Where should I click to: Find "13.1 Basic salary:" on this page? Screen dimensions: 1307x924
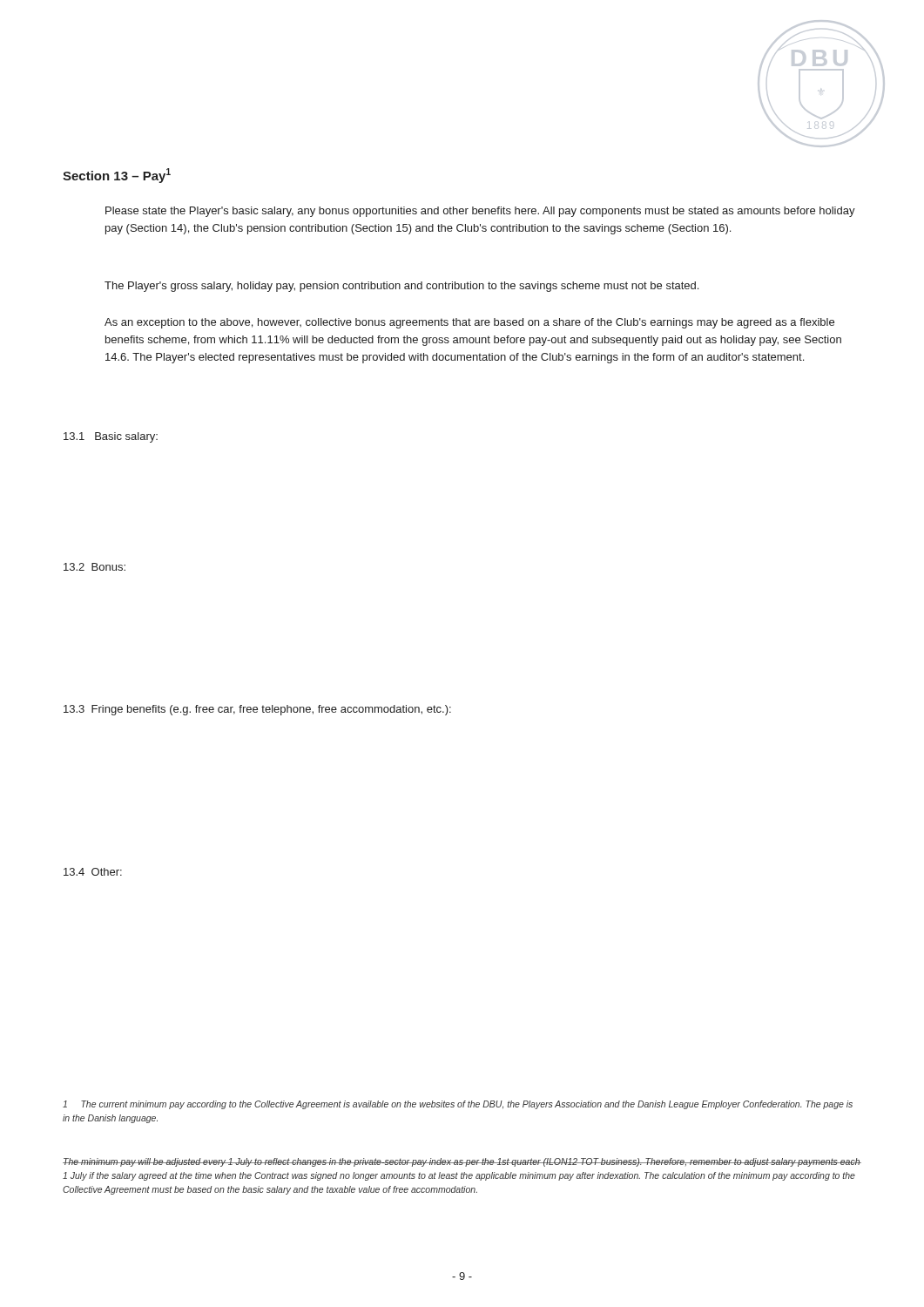pyautogui.click(x=111, y=436)
